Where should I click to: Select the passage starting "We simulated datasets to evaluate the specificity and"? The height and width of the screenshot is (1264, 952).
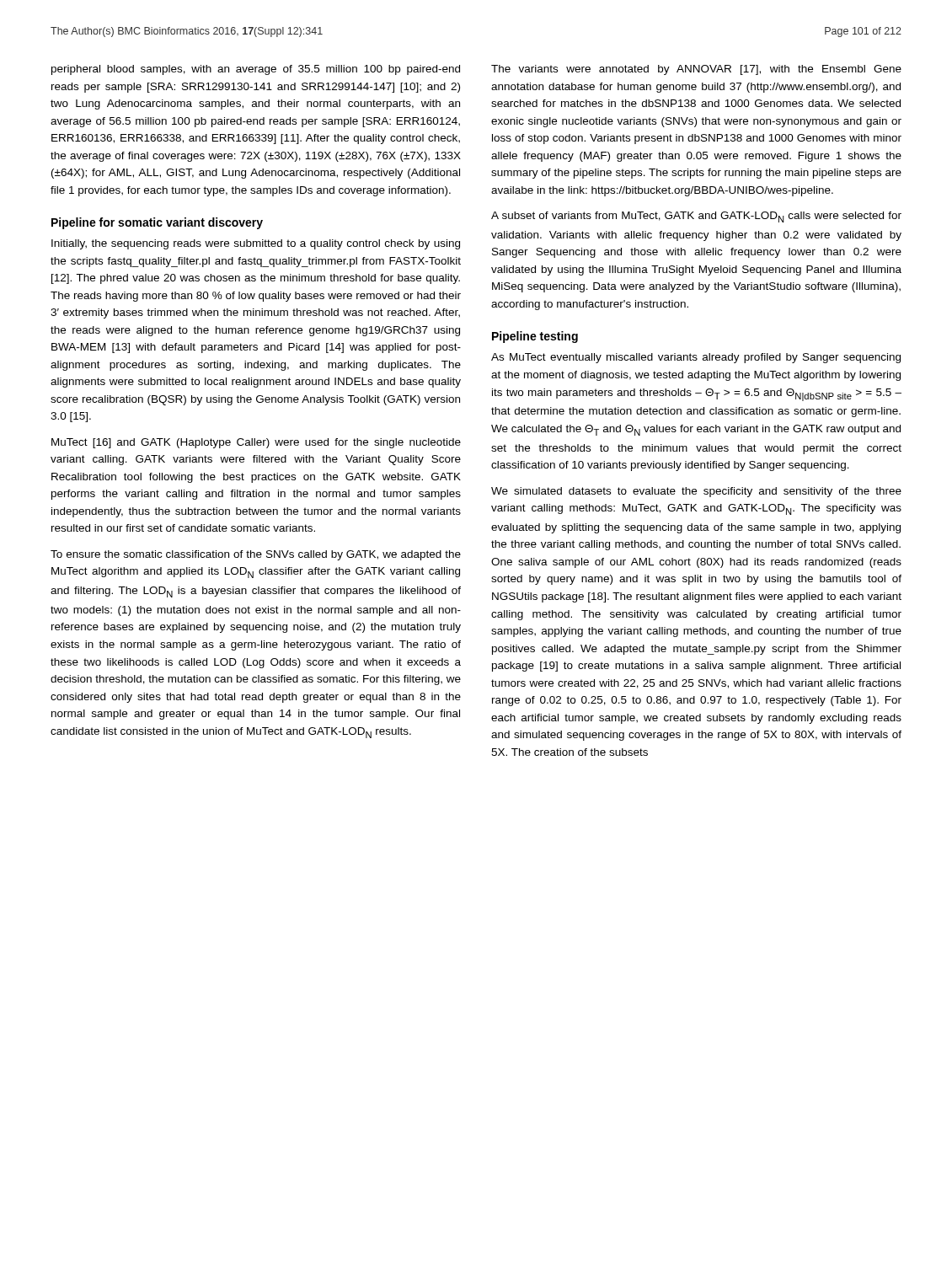point(696,621)
